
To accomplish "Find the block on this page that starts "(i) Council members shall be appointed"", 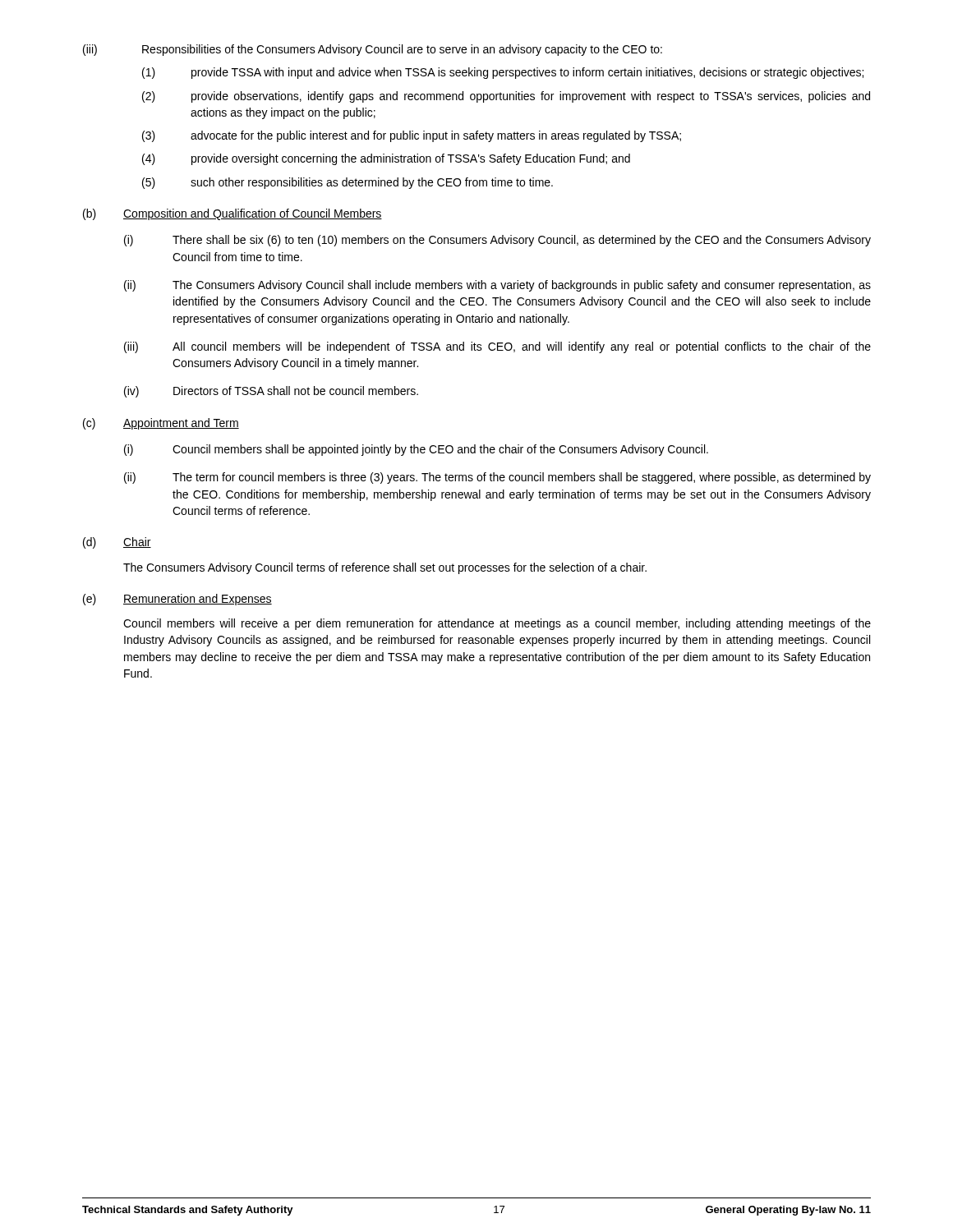I will (x=497, y=449).
